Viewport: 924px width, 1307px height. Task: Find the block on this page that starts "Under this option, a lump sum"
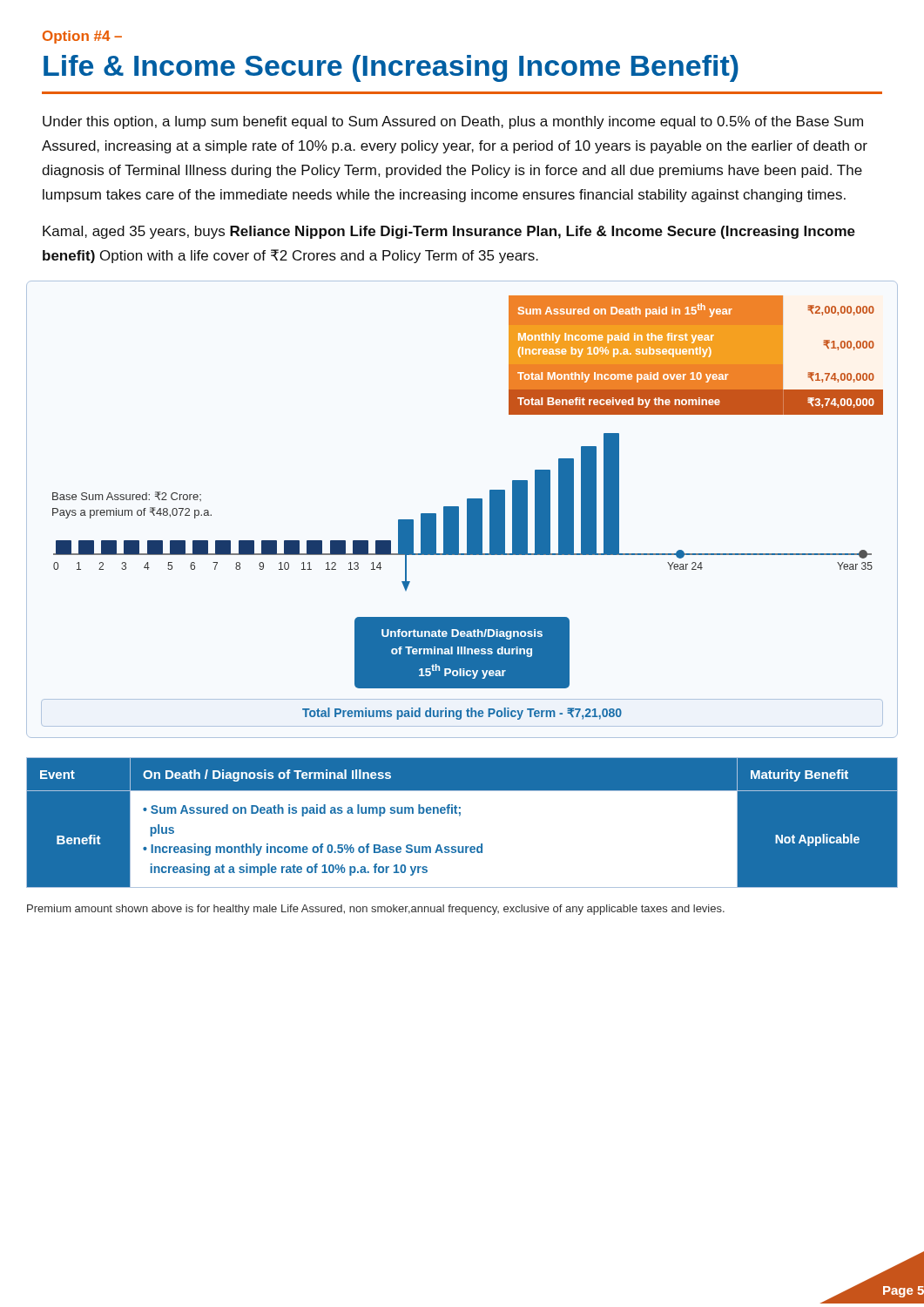[x=455, y=158]
